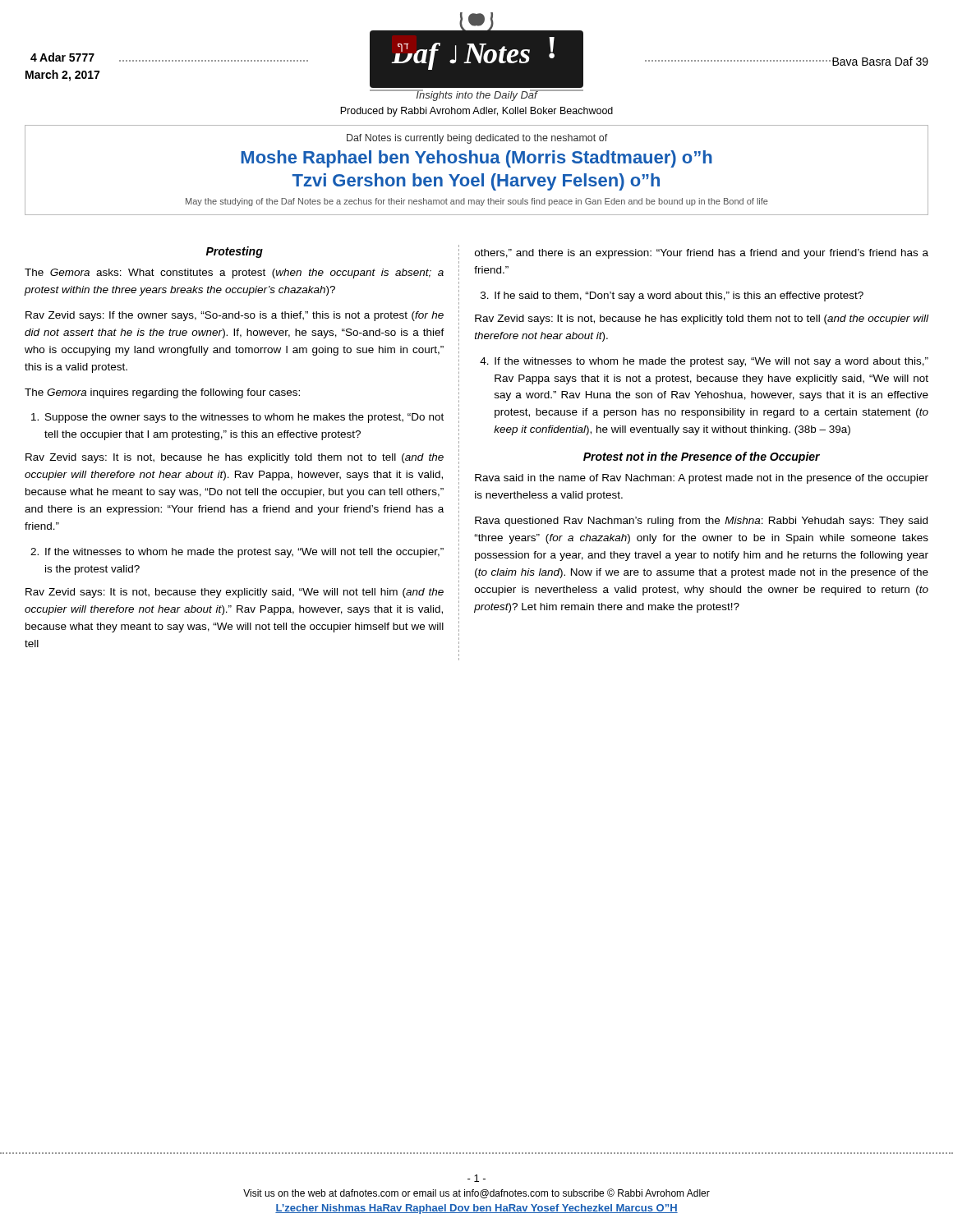Select the text that reads "The Gemora inquires regarding the following four cases:"

click(x=163, y=392)
